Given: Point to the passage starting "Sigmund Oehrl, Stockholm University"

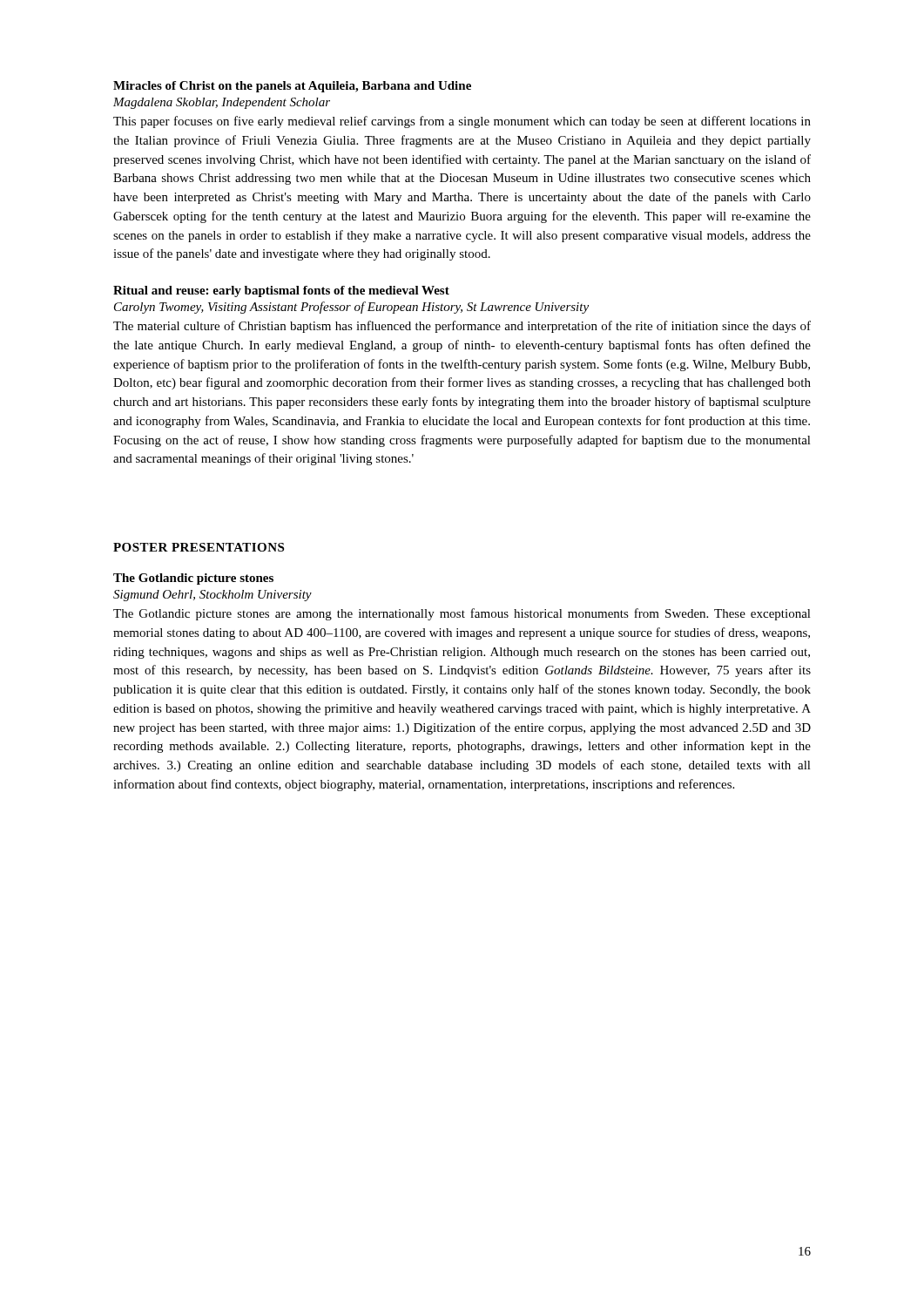Looking at the screenshot, I should (x=212, y=594).
